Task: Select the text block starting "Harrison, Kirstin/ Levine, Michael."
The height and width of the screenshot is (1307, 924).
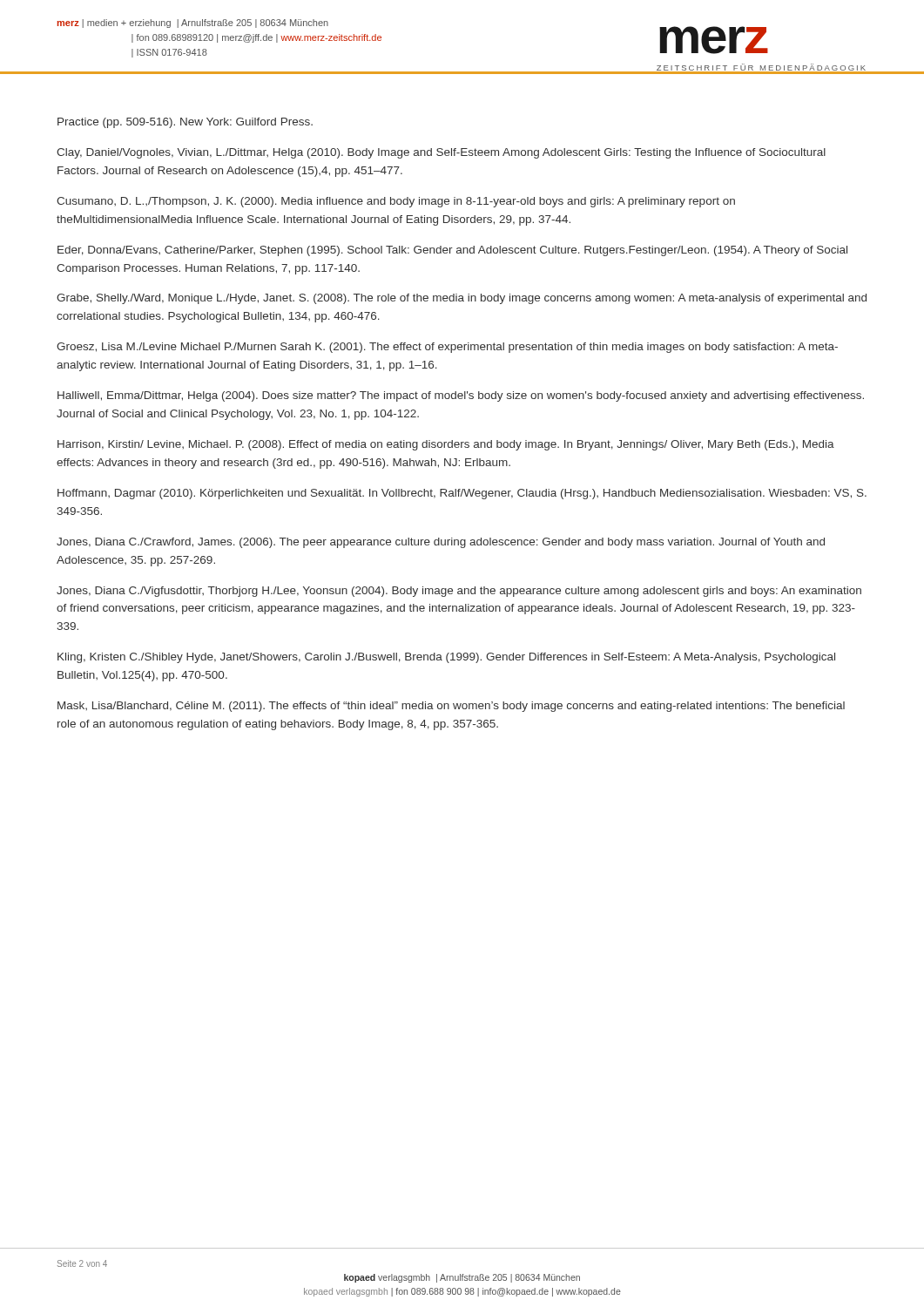Action: pos(445,453)
